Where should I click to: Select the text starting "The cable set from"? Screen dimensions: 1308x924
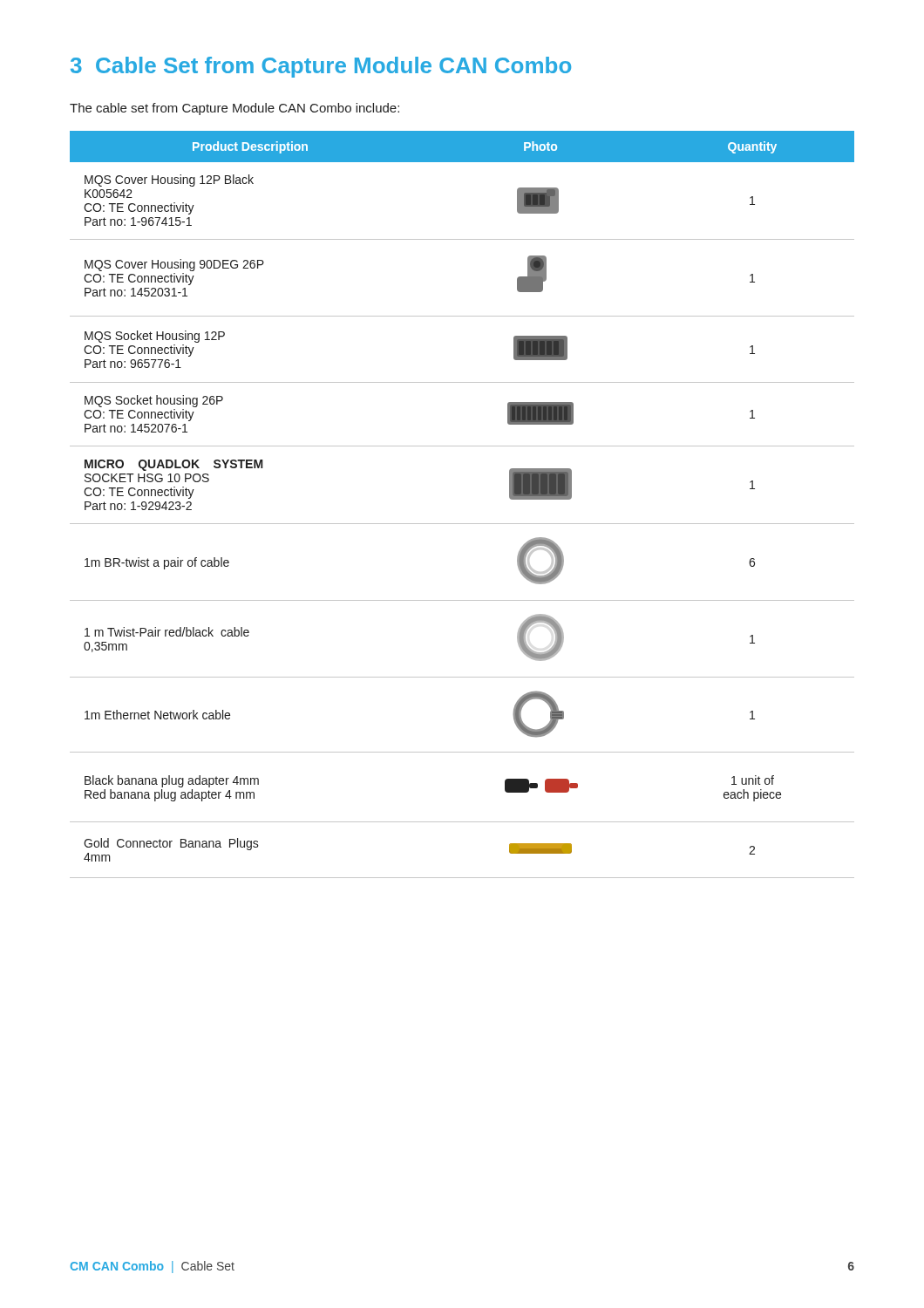[234, 109]
